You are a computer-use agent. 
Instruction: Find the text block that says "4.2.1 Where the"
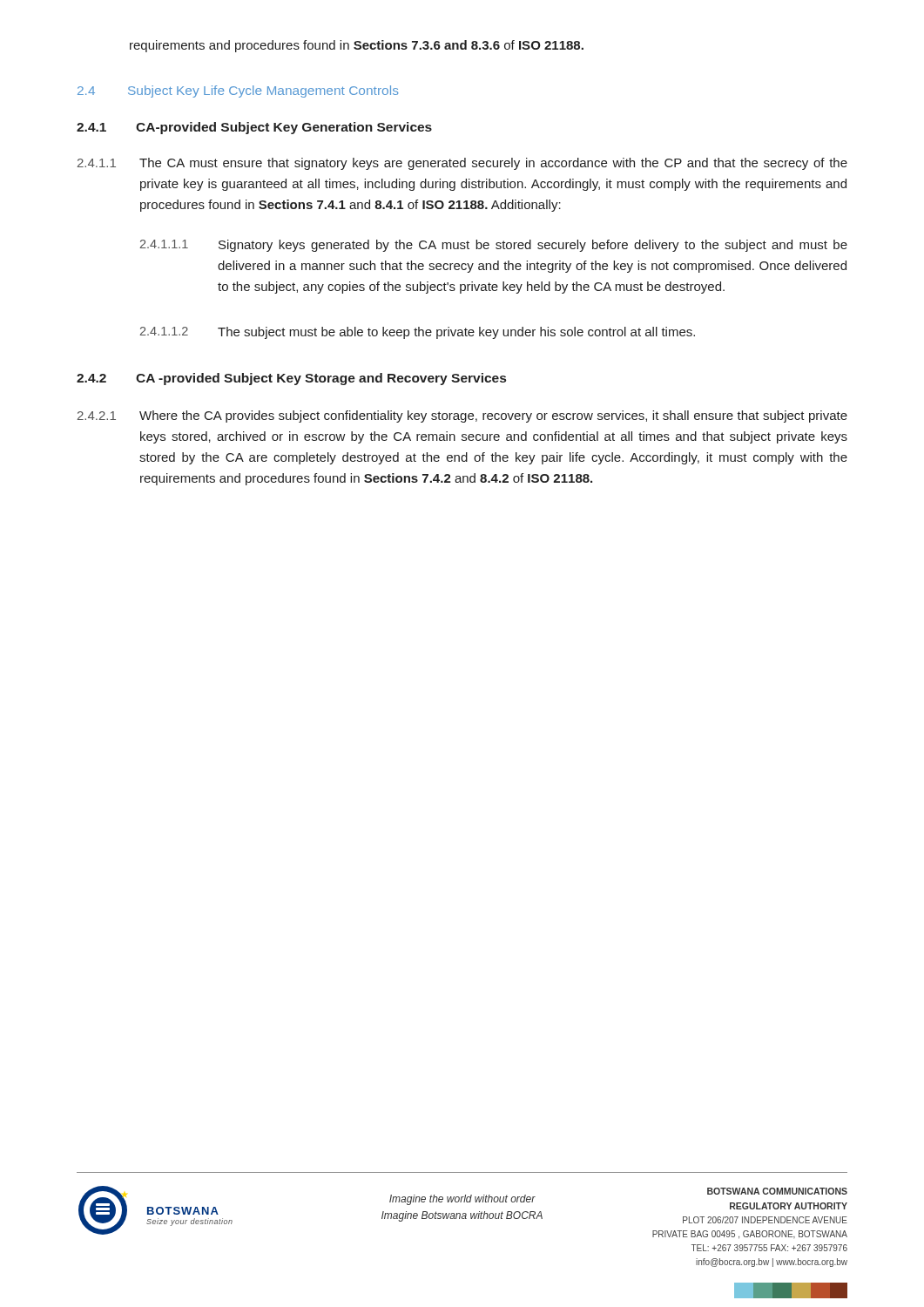tap(462, 447)
